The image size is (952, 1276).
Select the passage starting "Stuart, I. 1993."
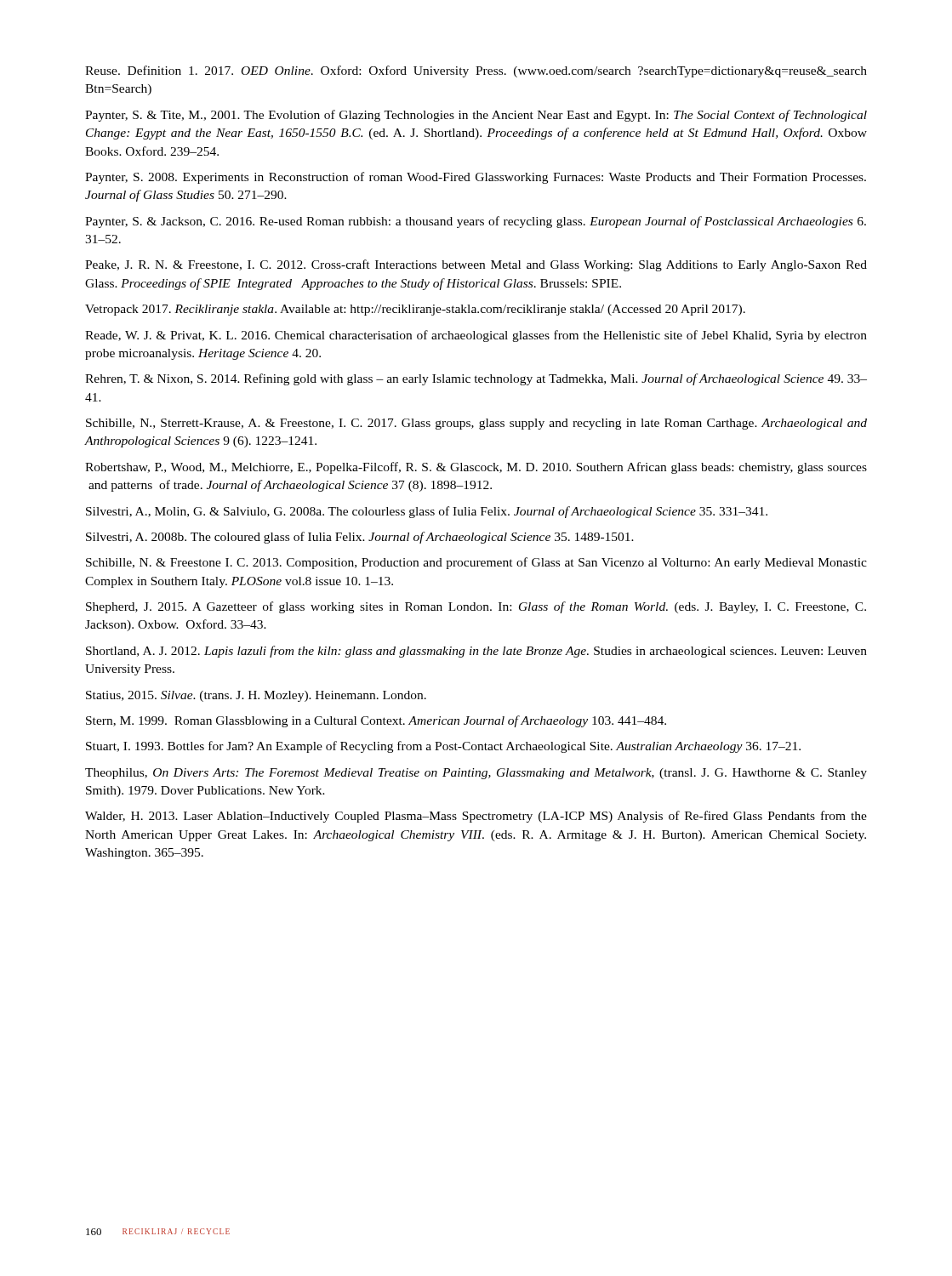click(x=443, y=746)
